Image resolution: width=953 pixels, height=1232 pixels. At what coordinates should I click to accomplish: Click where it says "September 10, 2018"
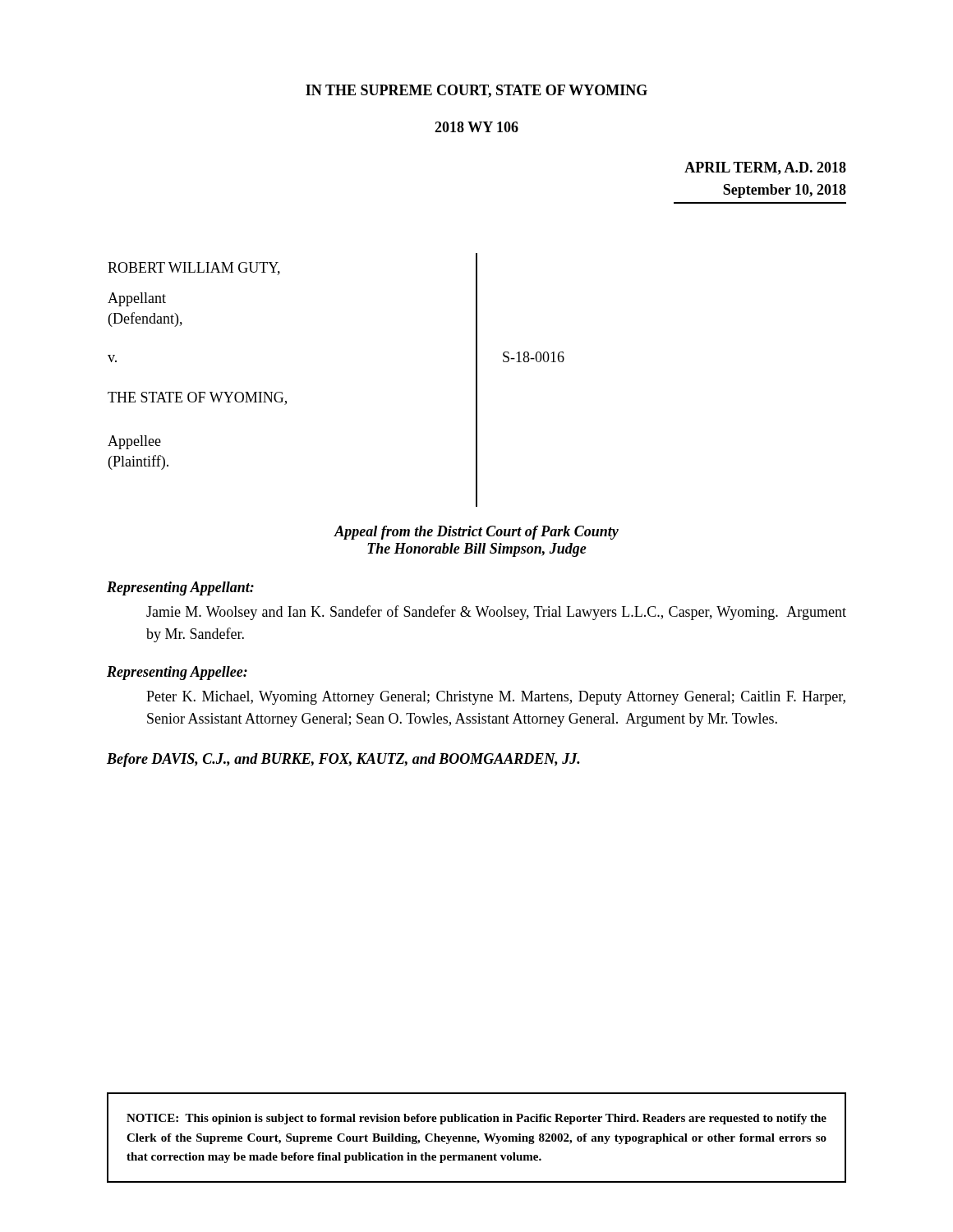785,190
